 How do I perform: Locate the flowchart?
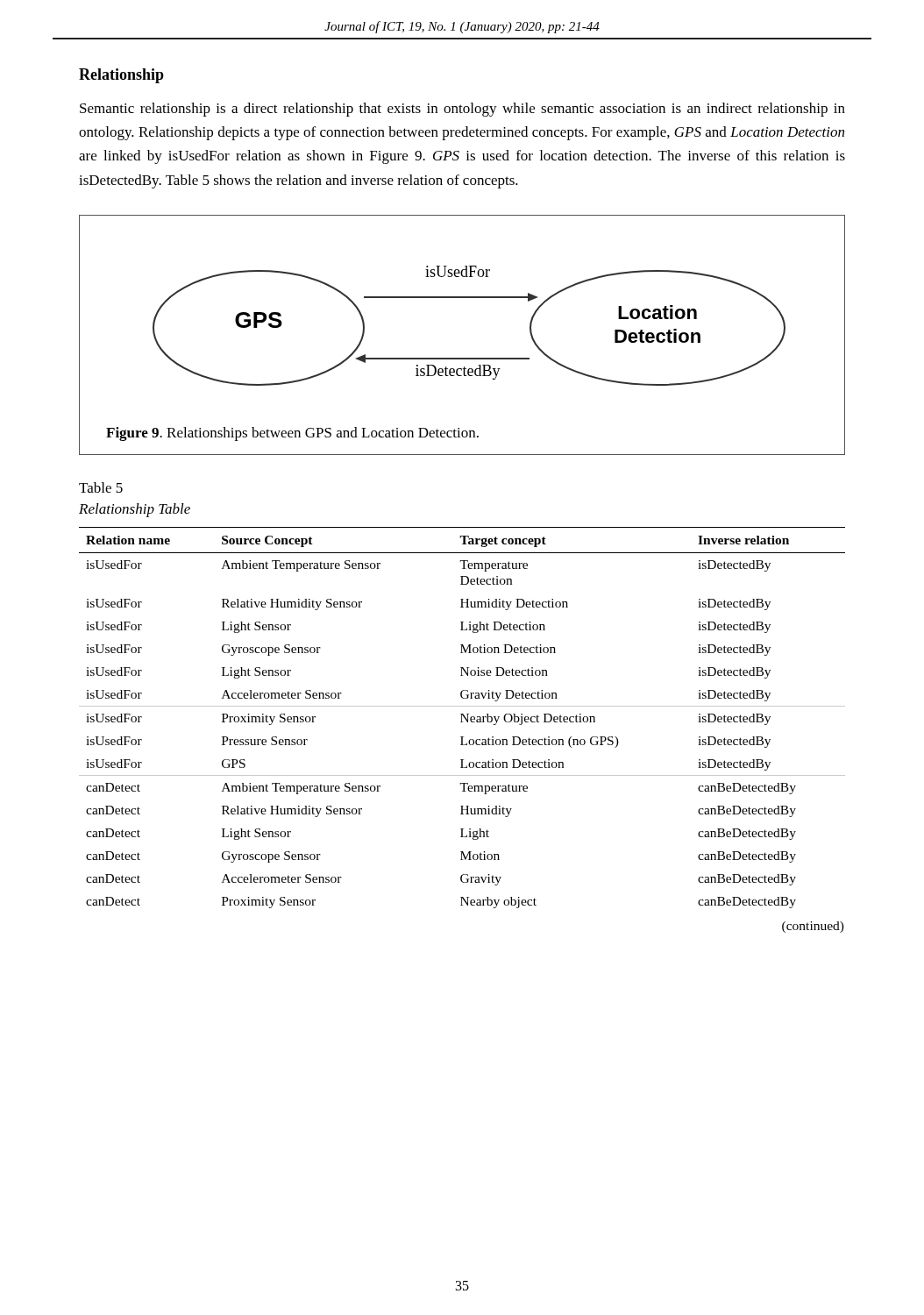[462, 335]
